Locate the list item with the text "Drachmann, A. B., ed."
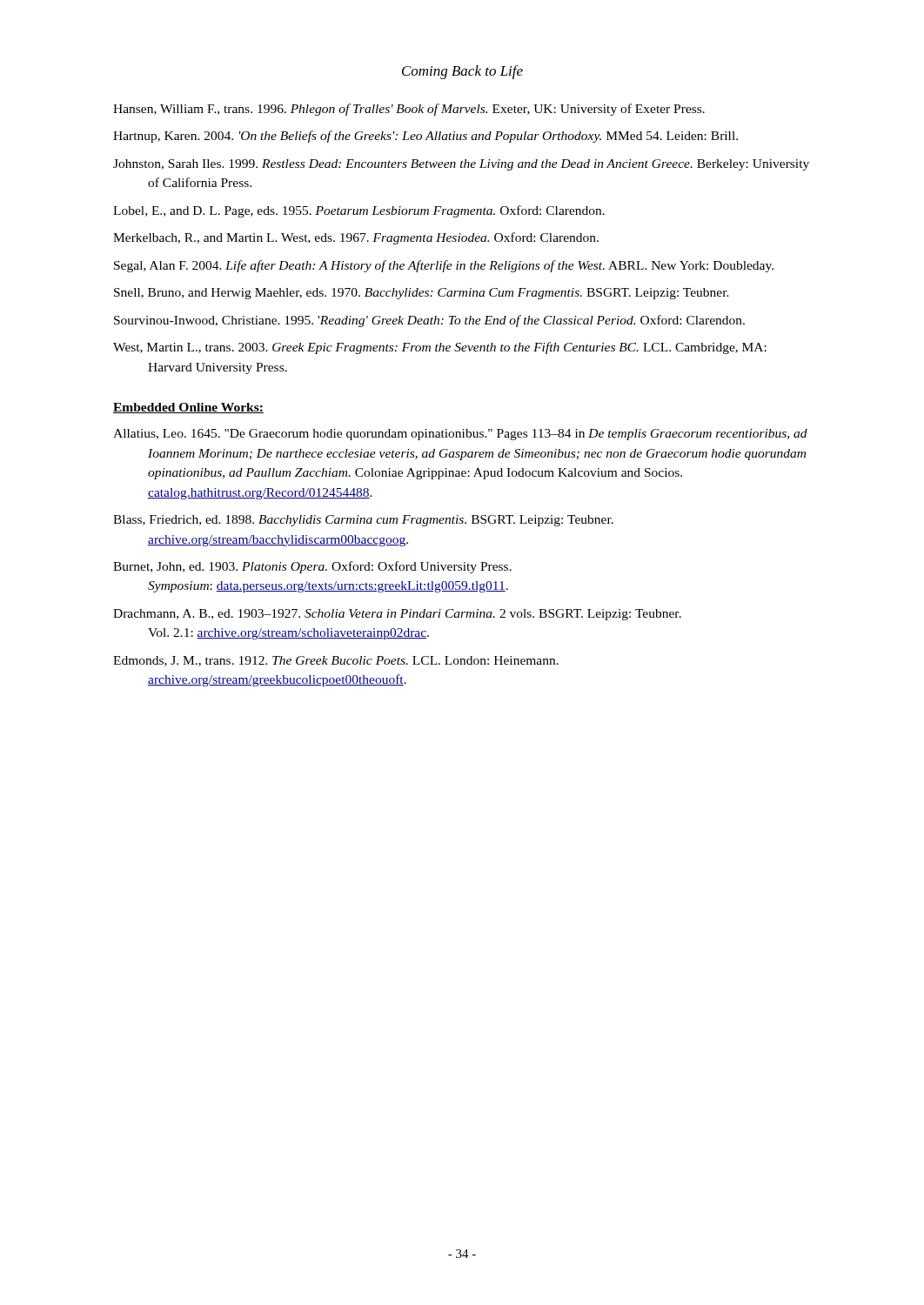Image resolution: width=924 pixels, height=1305 pixels. pos(397,623)
